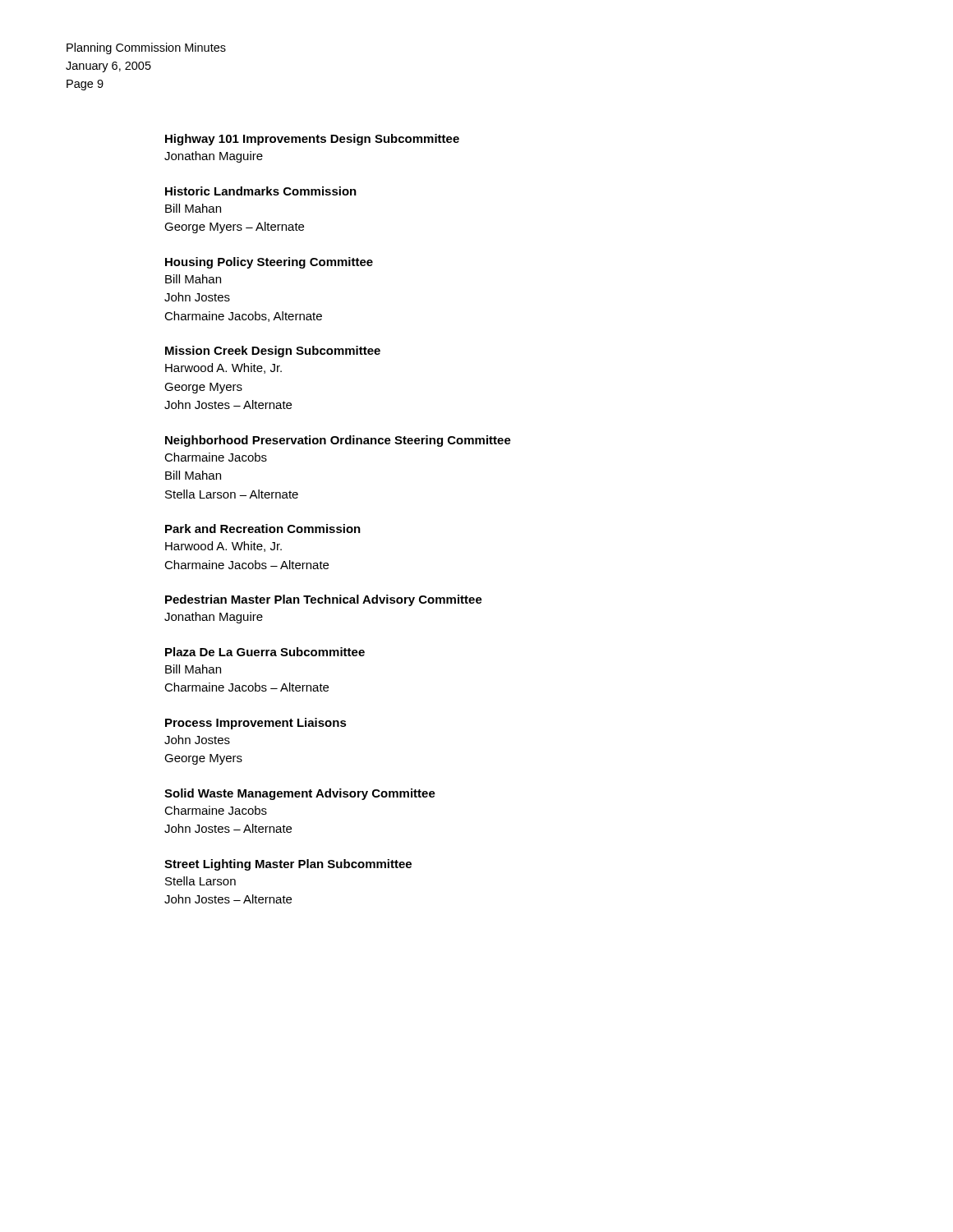The height and width of the screenshot is (1232, 953).
Task: Select the text containing "Harwood A. White, Jr. Charmaine Jacobs – Alternate"
Action: pos(247,555)
